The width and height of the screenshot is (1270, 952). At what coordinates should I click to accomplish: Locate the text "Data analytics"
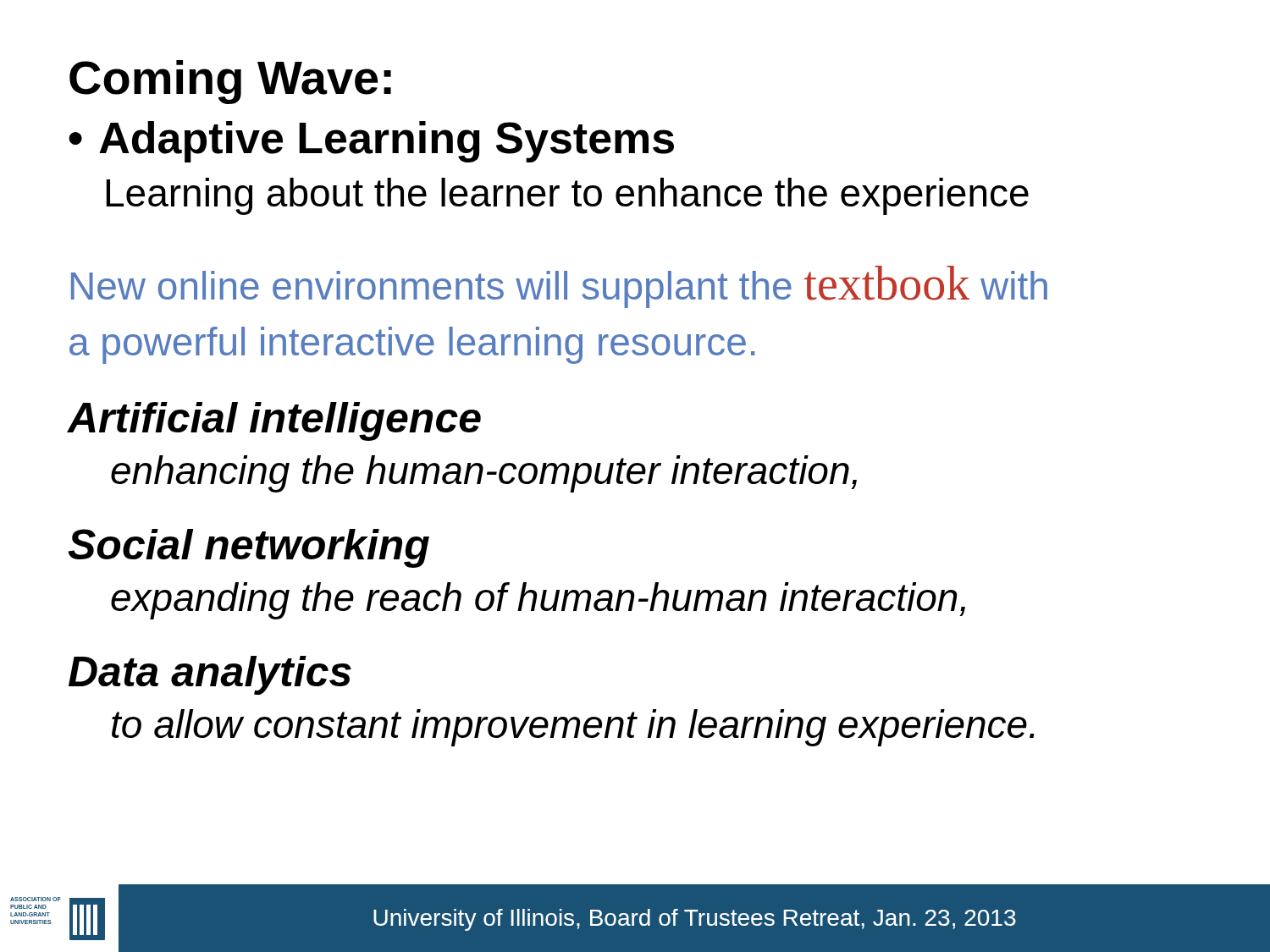coord(210,672)
